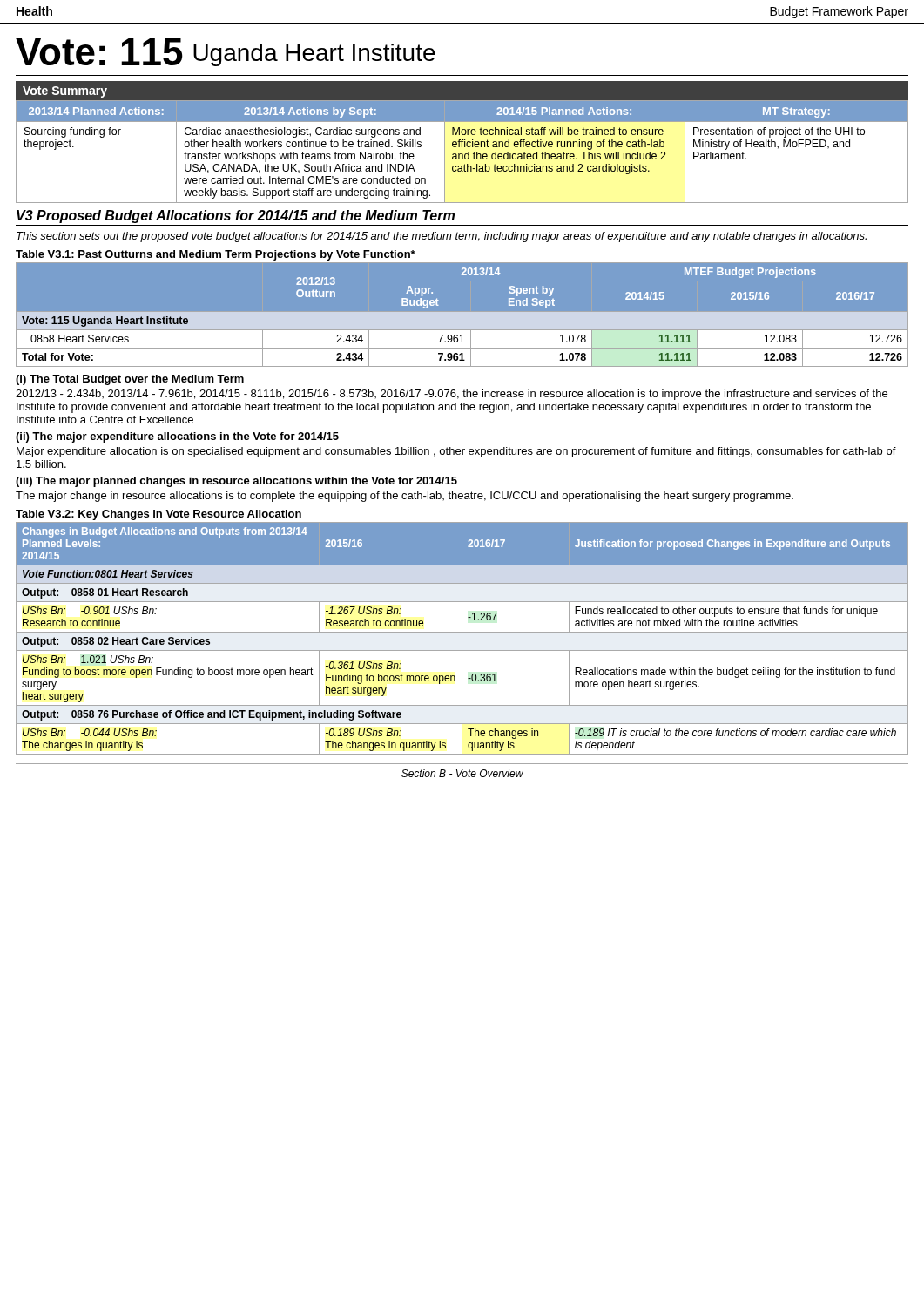Screen dimensions: 1307x924
Task: Find the table that mentions "Appr. Budget"
Action: (x=462, y=315)
